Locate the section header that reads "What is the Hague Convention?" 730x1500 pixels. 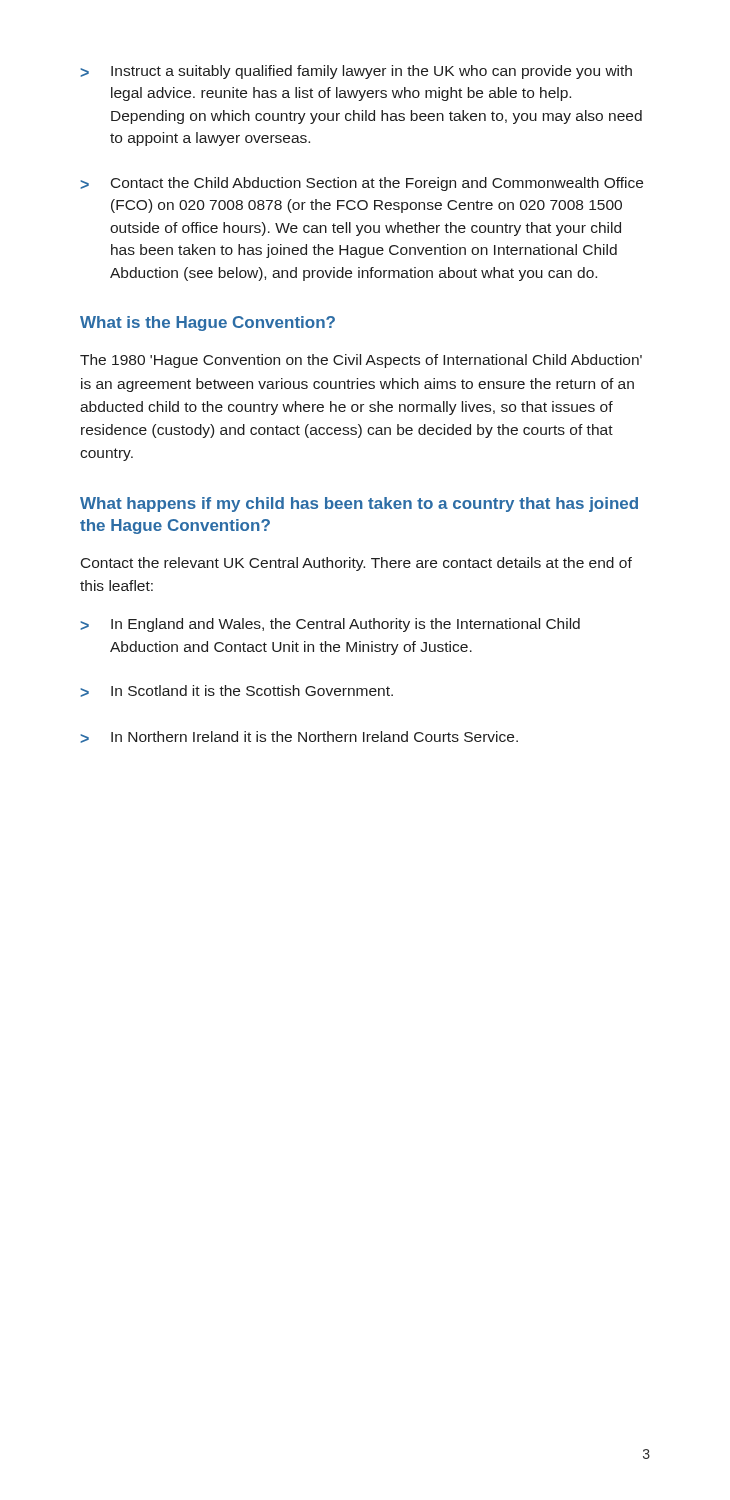pos(208,323)
